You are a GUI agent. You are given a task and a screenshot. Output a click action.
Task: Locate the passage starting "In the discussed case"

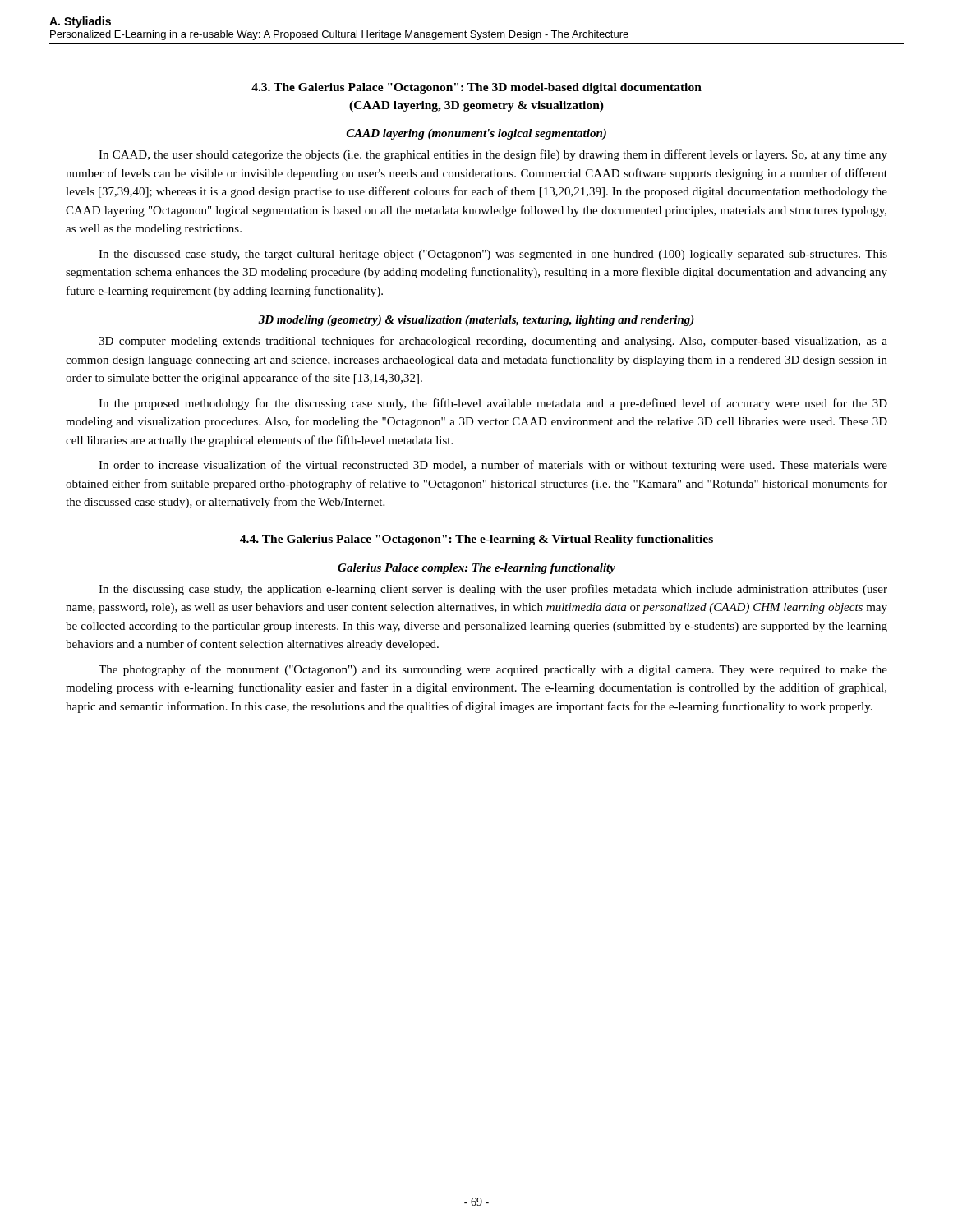(476, 272)
